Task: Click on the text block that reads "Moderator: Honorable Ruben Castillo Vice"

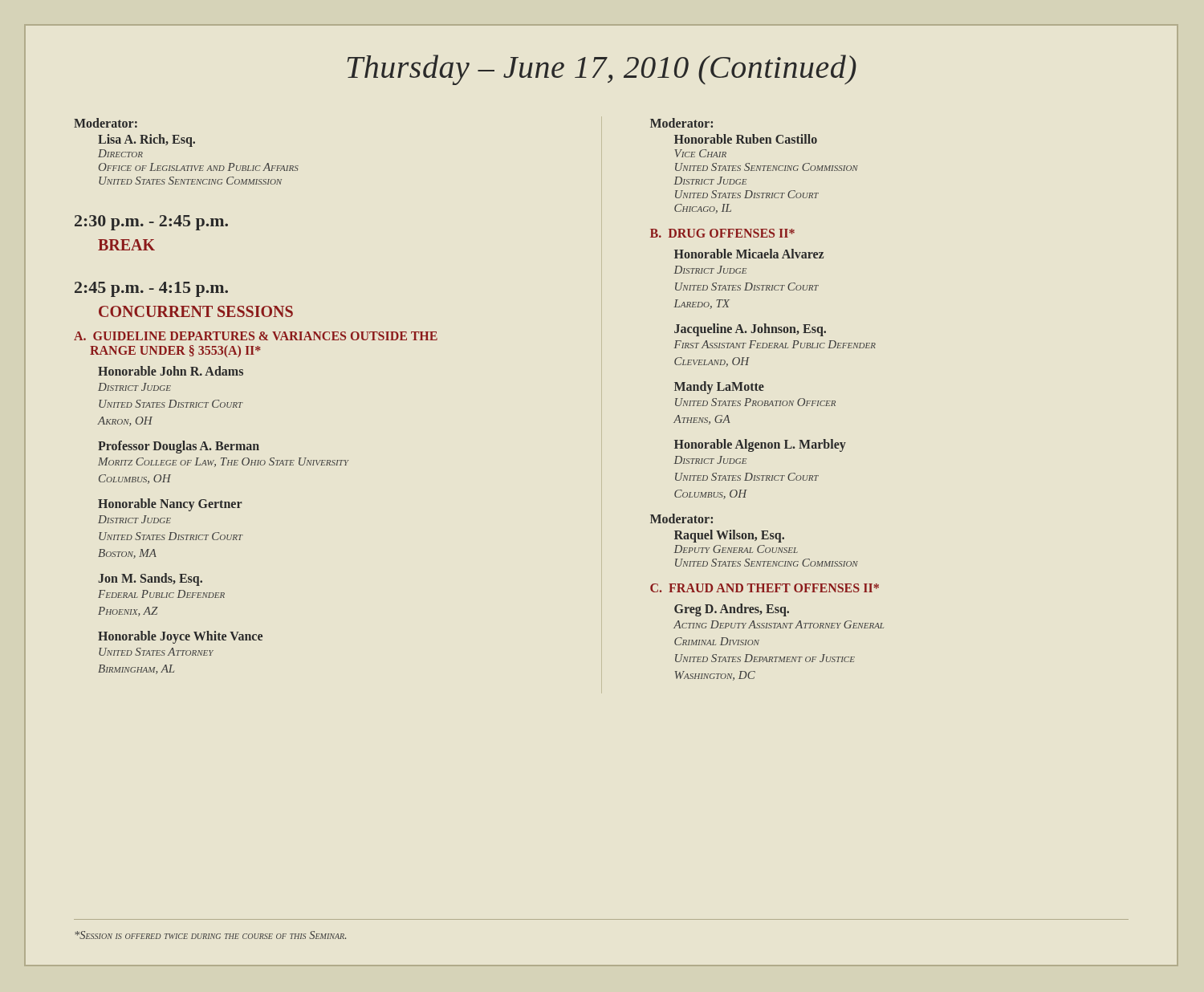Action: pos(681,123)
